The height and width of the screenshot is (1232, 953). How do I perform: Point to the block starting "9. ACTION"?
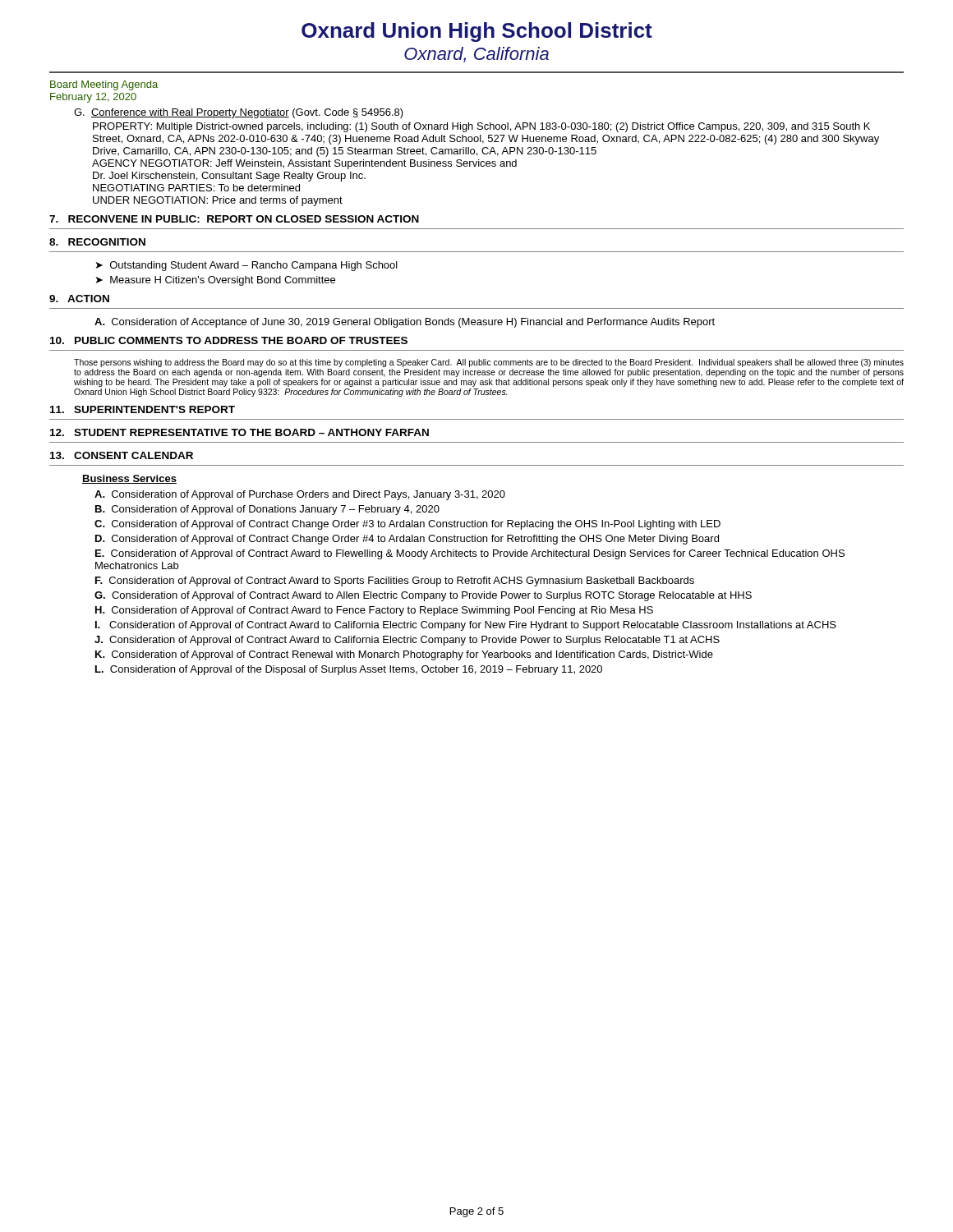tap(476, 301)
